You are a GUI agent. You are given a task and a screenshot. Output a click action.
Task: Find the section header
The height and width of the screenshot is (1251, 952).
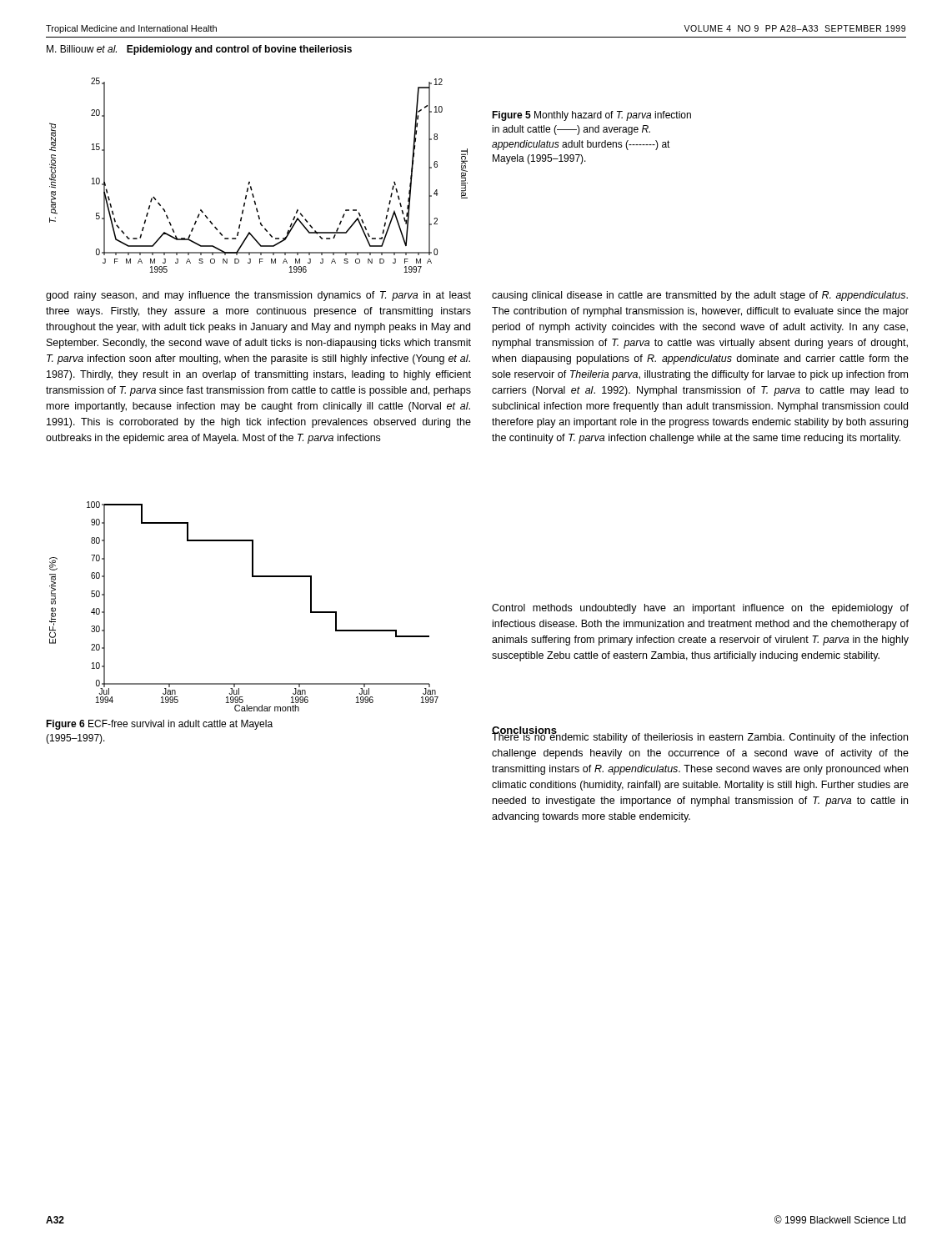[524, 730]
